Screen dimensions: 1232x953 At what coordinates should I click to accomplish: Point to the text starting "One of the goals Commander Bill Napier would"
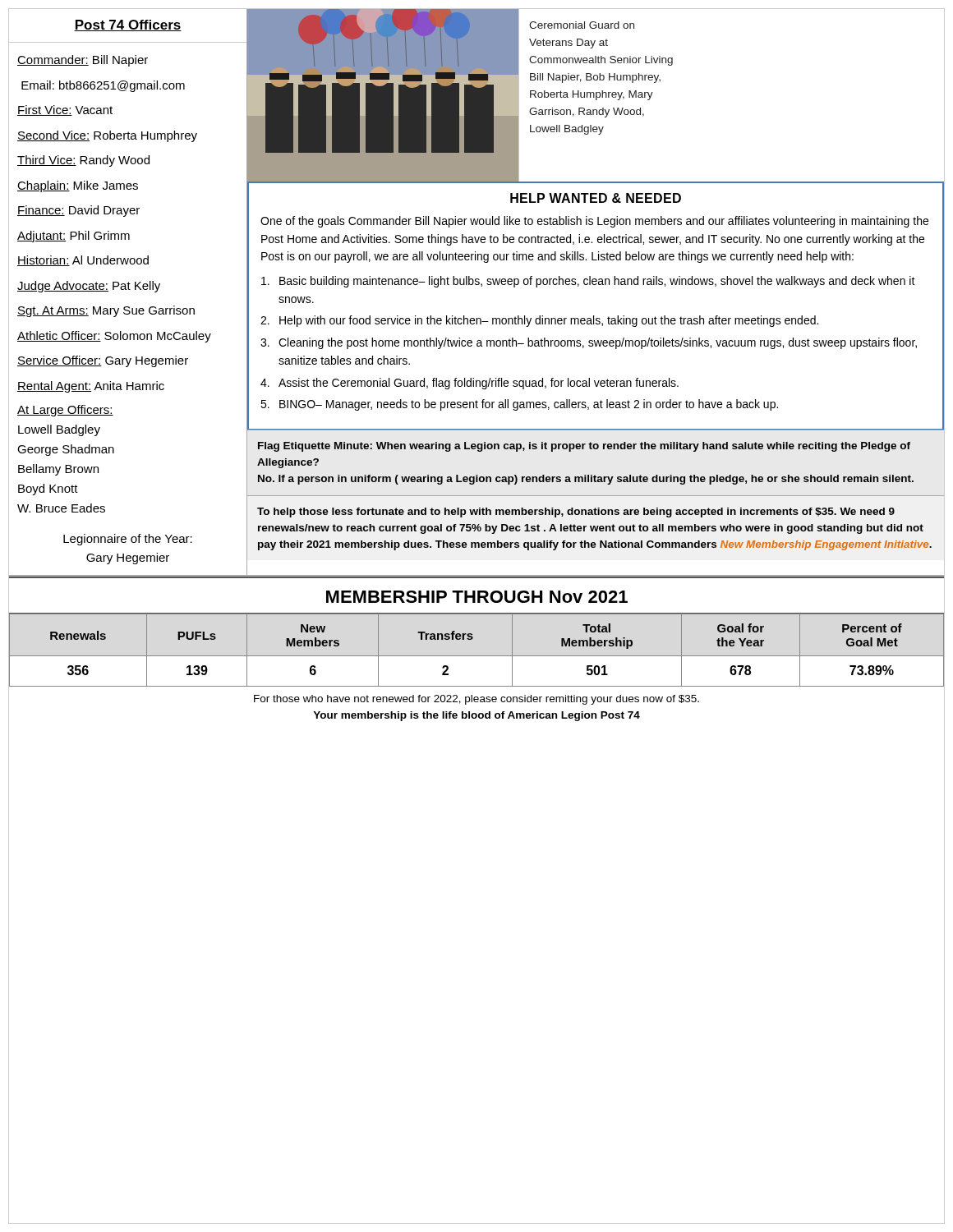595,239
